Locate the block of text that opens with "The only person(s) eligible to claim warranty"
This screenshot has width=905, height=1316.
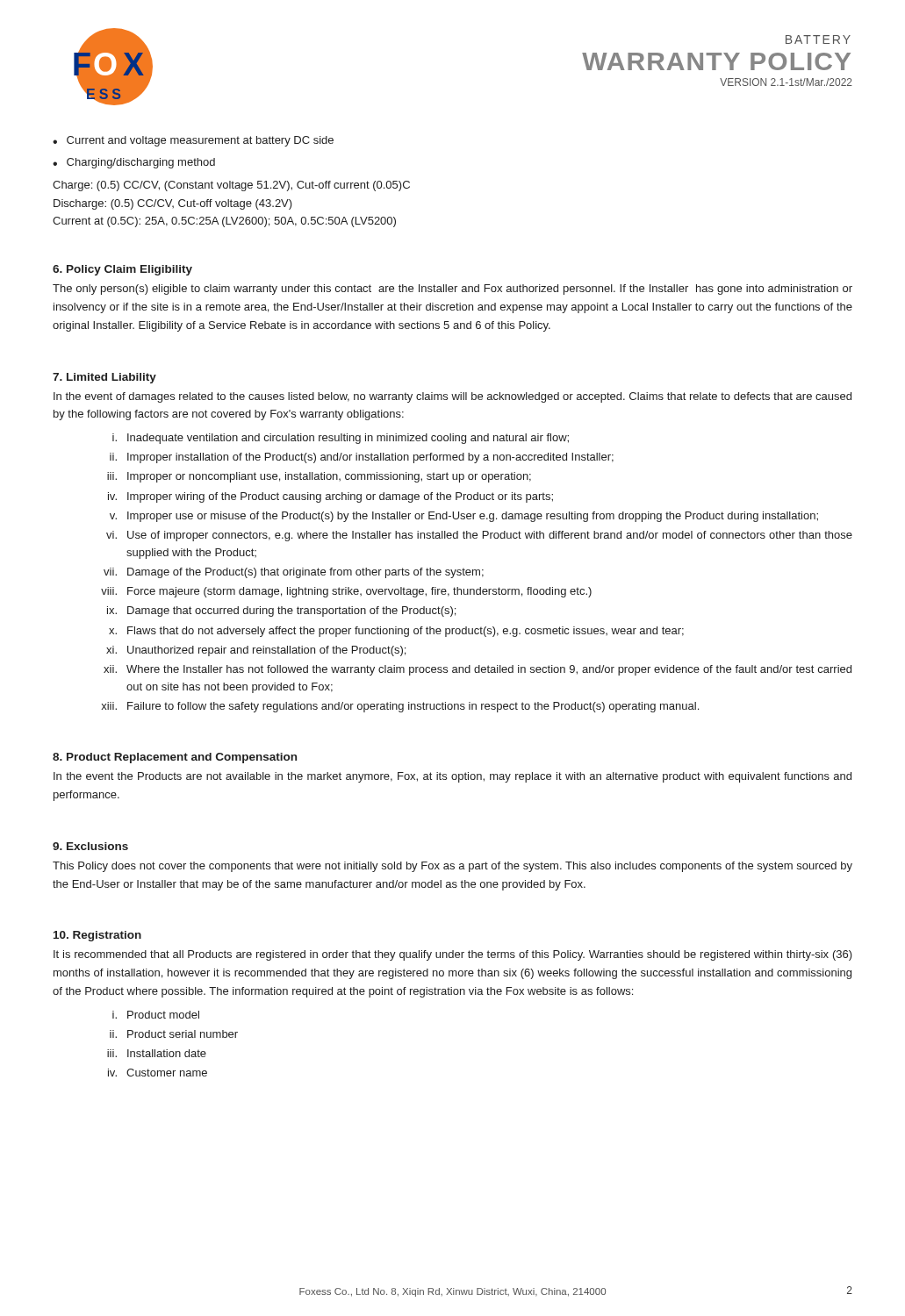coord(452,307)
